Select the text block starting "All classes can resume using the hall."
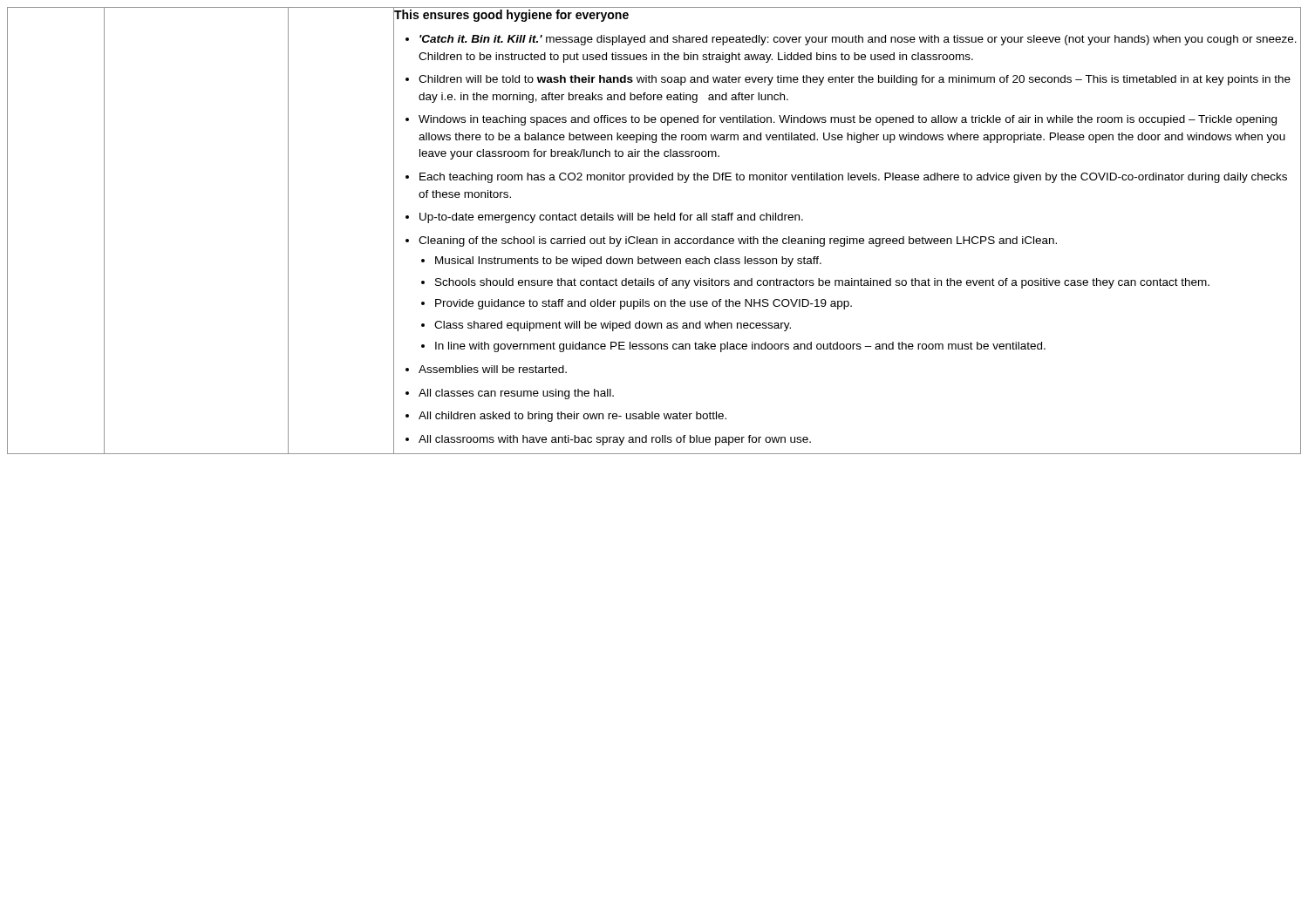 517,392
